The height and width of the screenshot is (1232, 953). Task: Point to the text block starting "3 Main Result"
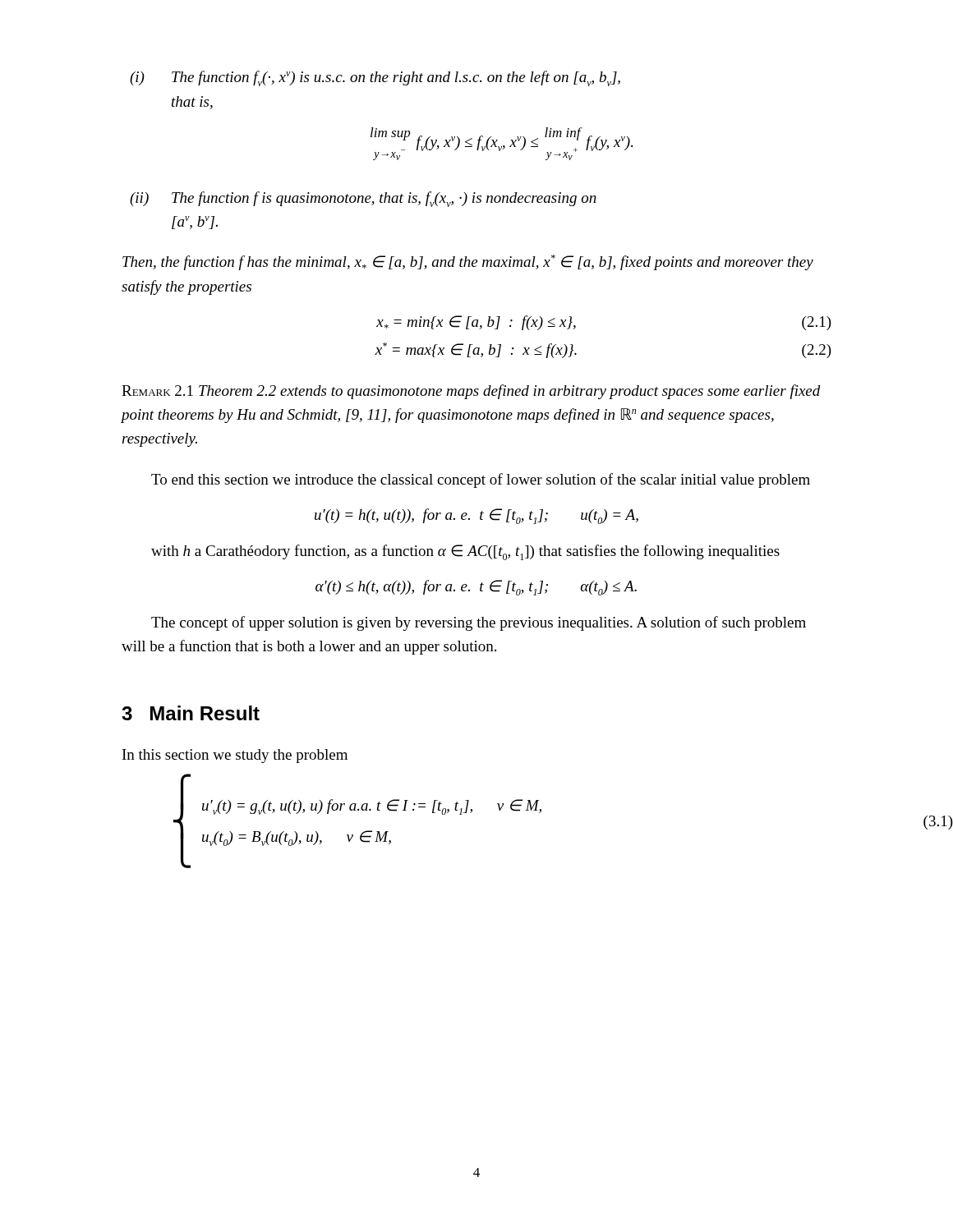pos(191,713)
